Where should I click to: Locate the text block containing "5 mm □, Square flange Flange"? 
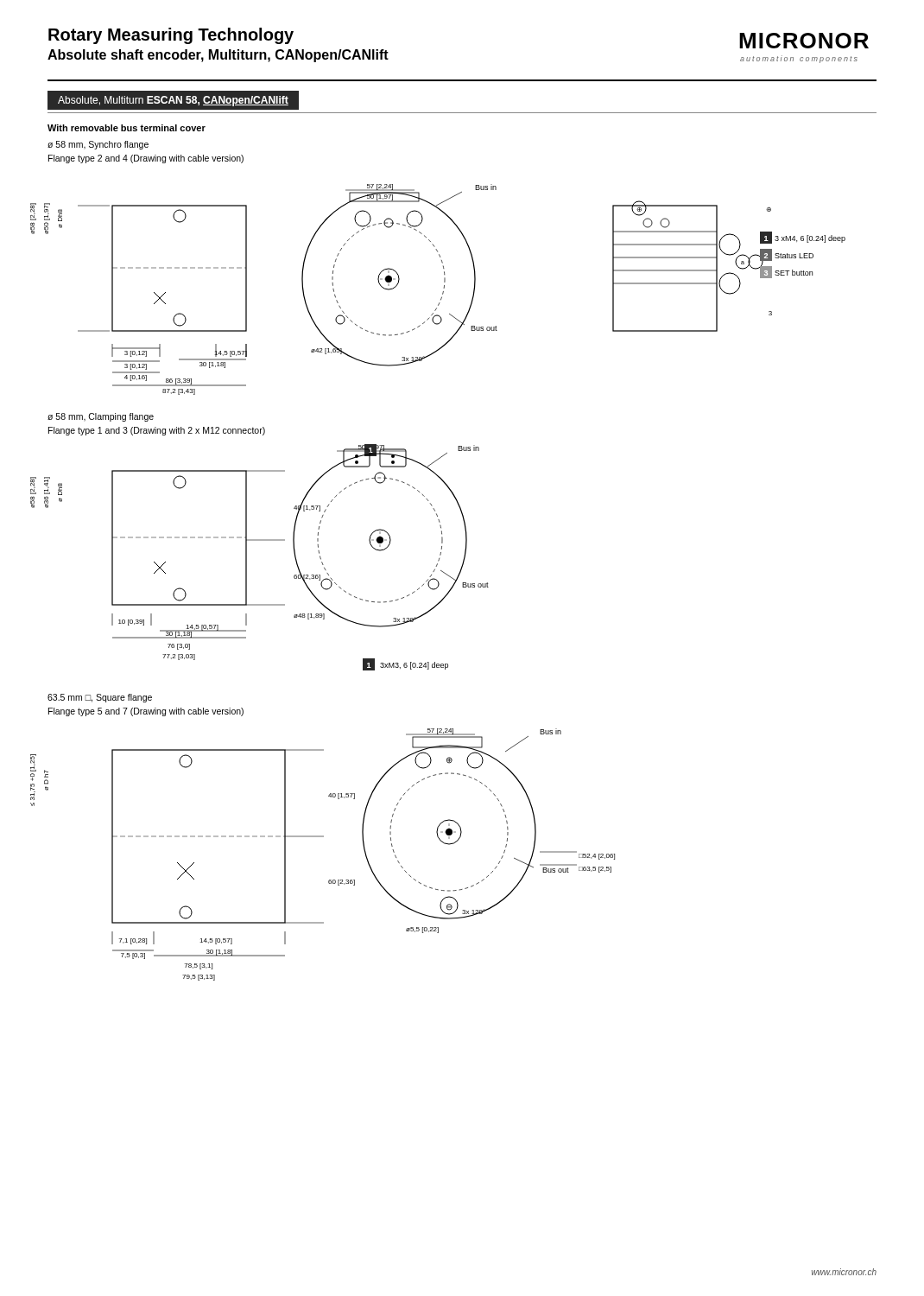coord(146,704)
